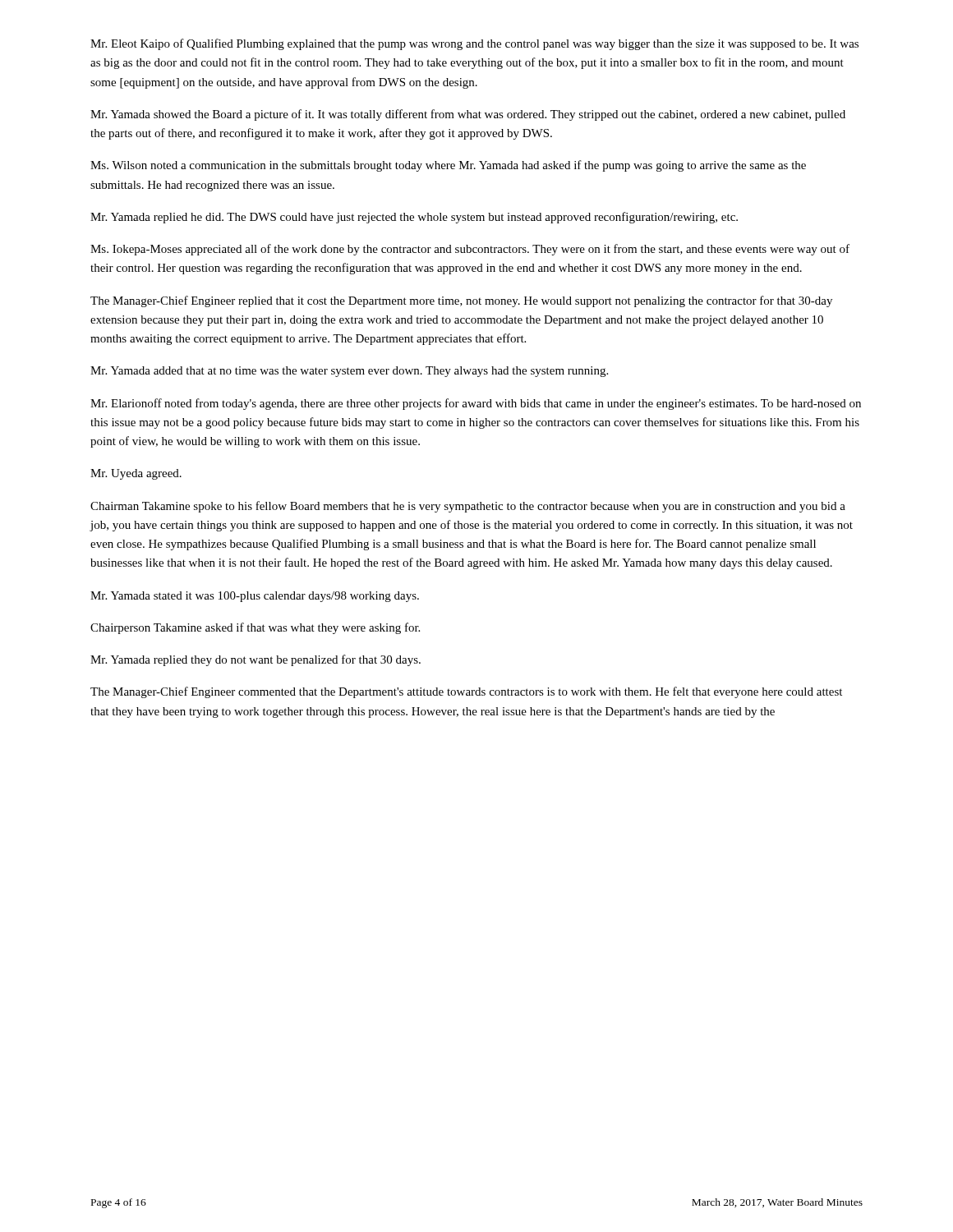
Task: Locate the element starting "Ms. Wilson noted a communication in the submittals"
Action: point(448,175)
